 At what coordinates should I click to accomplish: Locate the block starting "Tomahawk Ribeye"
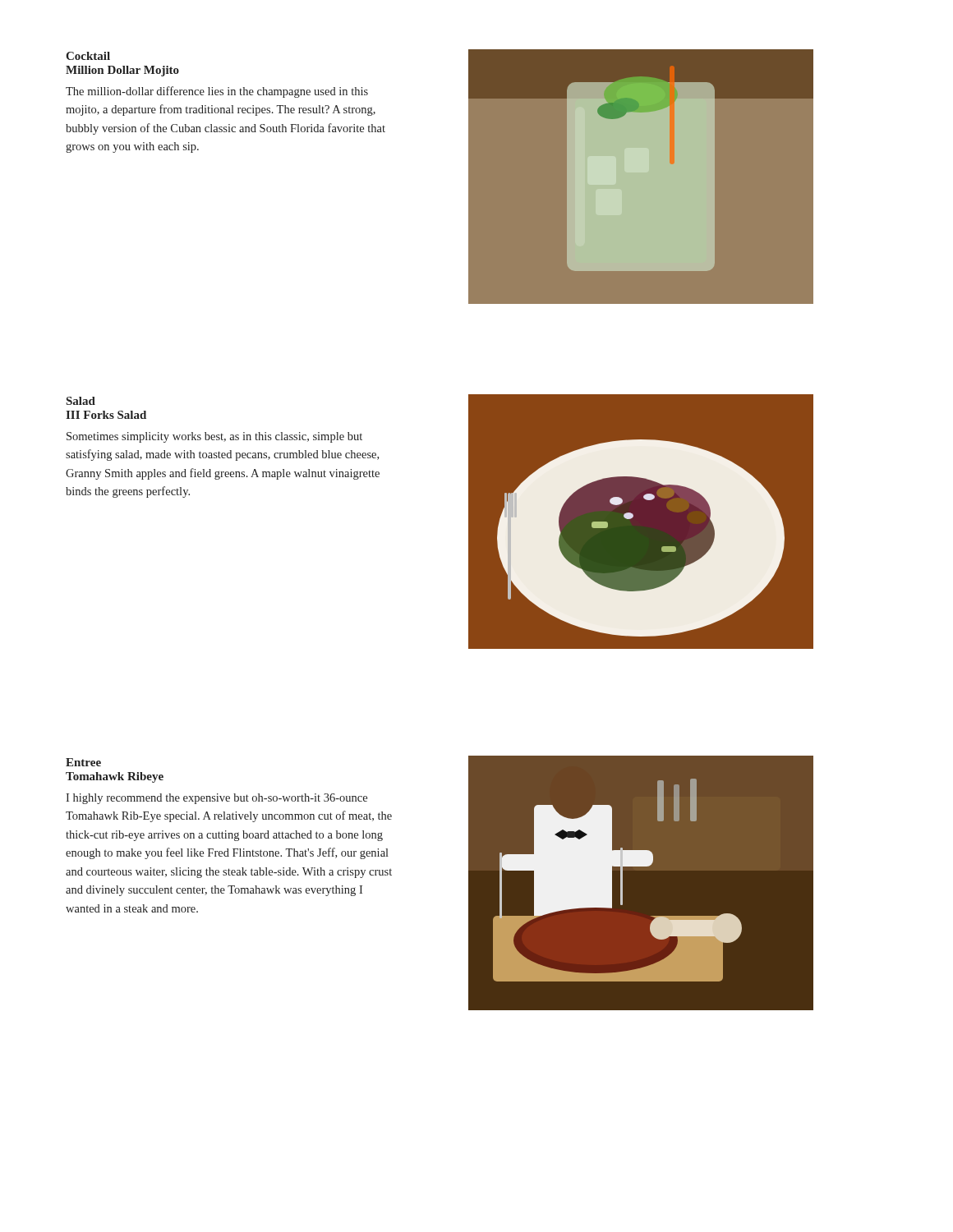point(115,776)
